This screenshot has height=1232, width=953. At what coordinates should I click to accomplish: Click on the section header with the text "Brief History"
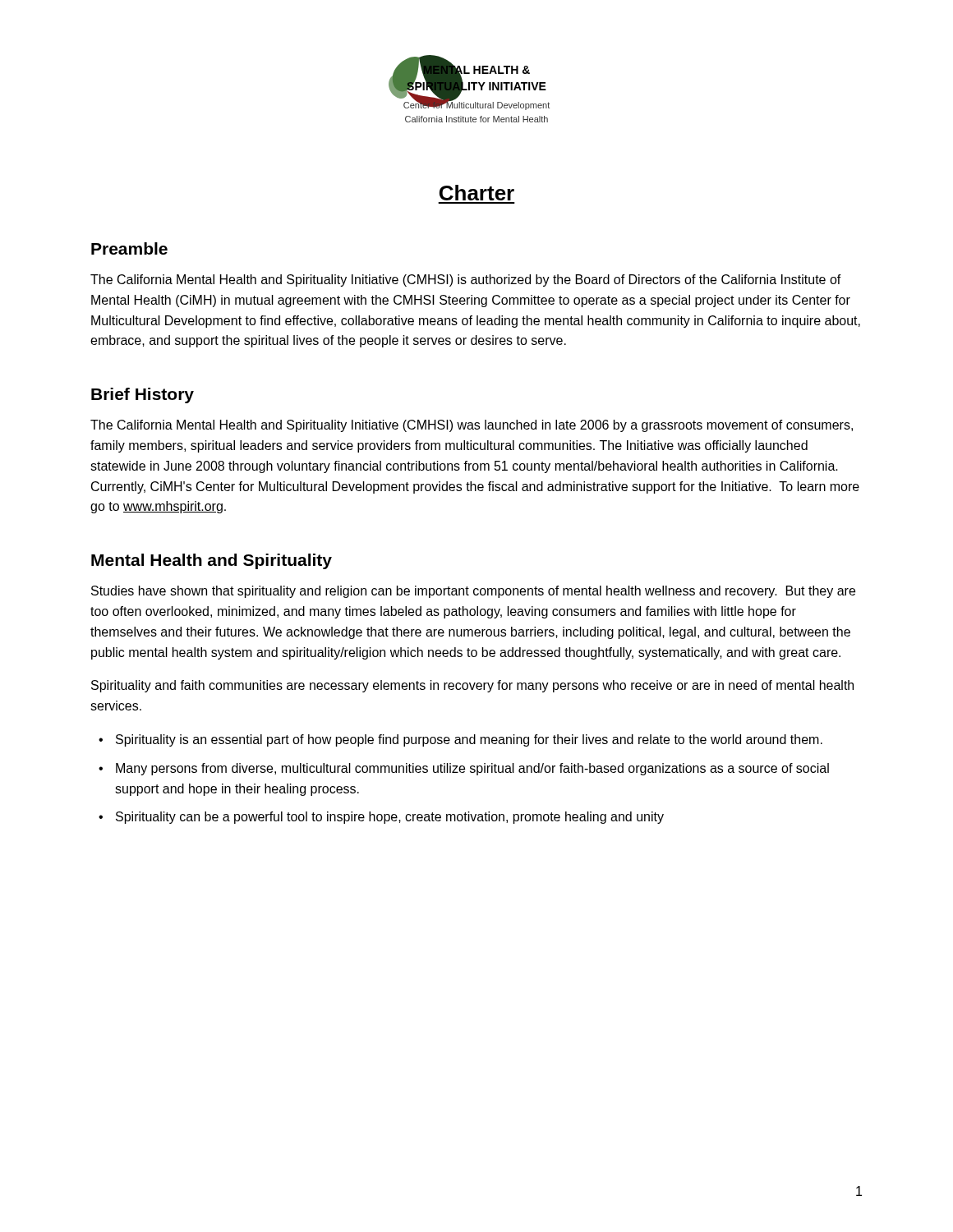click(142, 394)
